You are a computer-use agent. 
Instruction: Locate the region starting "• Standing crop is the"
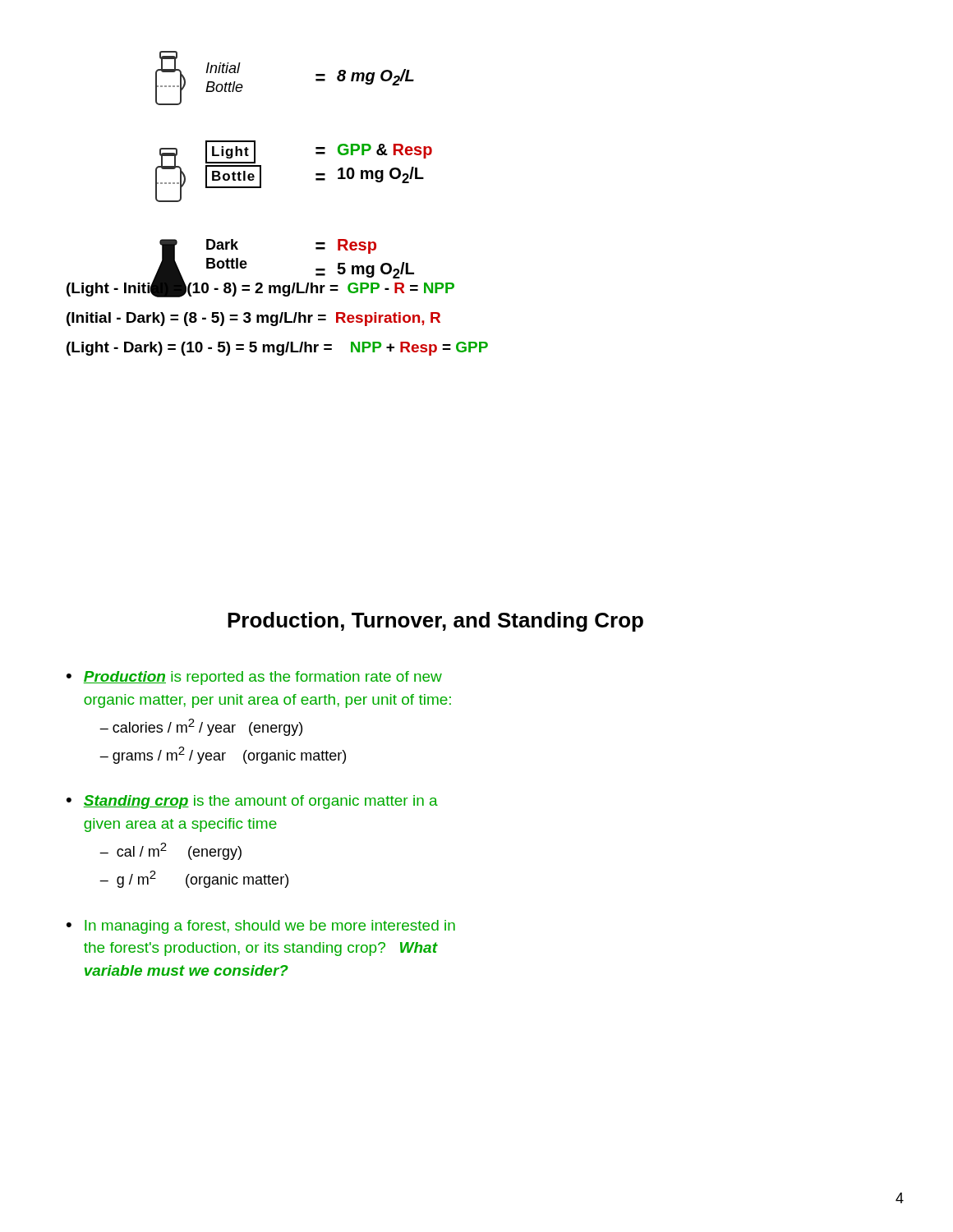point(252,802)
